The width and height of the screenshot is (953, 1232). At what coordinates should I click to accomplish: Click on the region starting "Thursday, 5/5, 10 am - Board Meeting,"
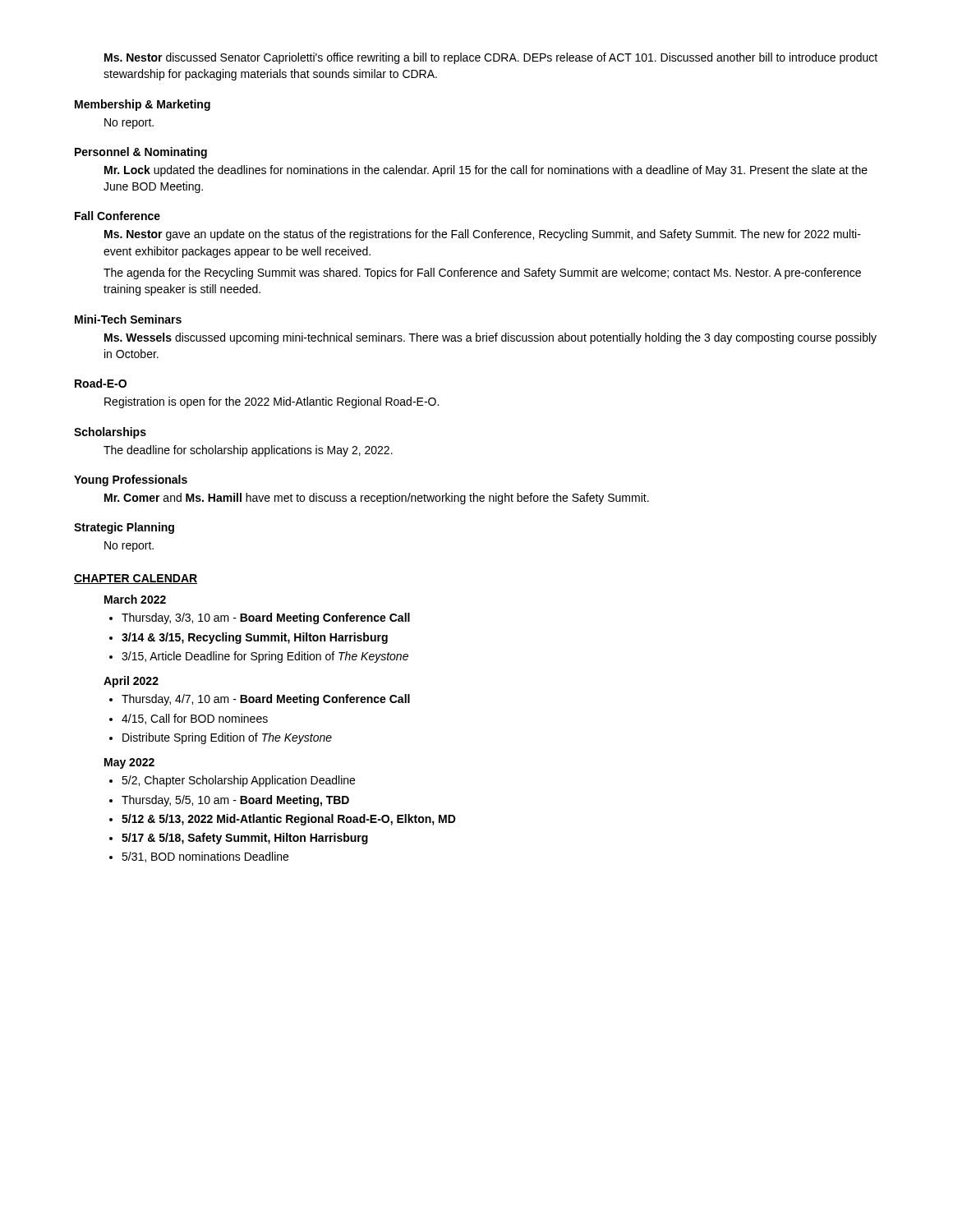236,800
